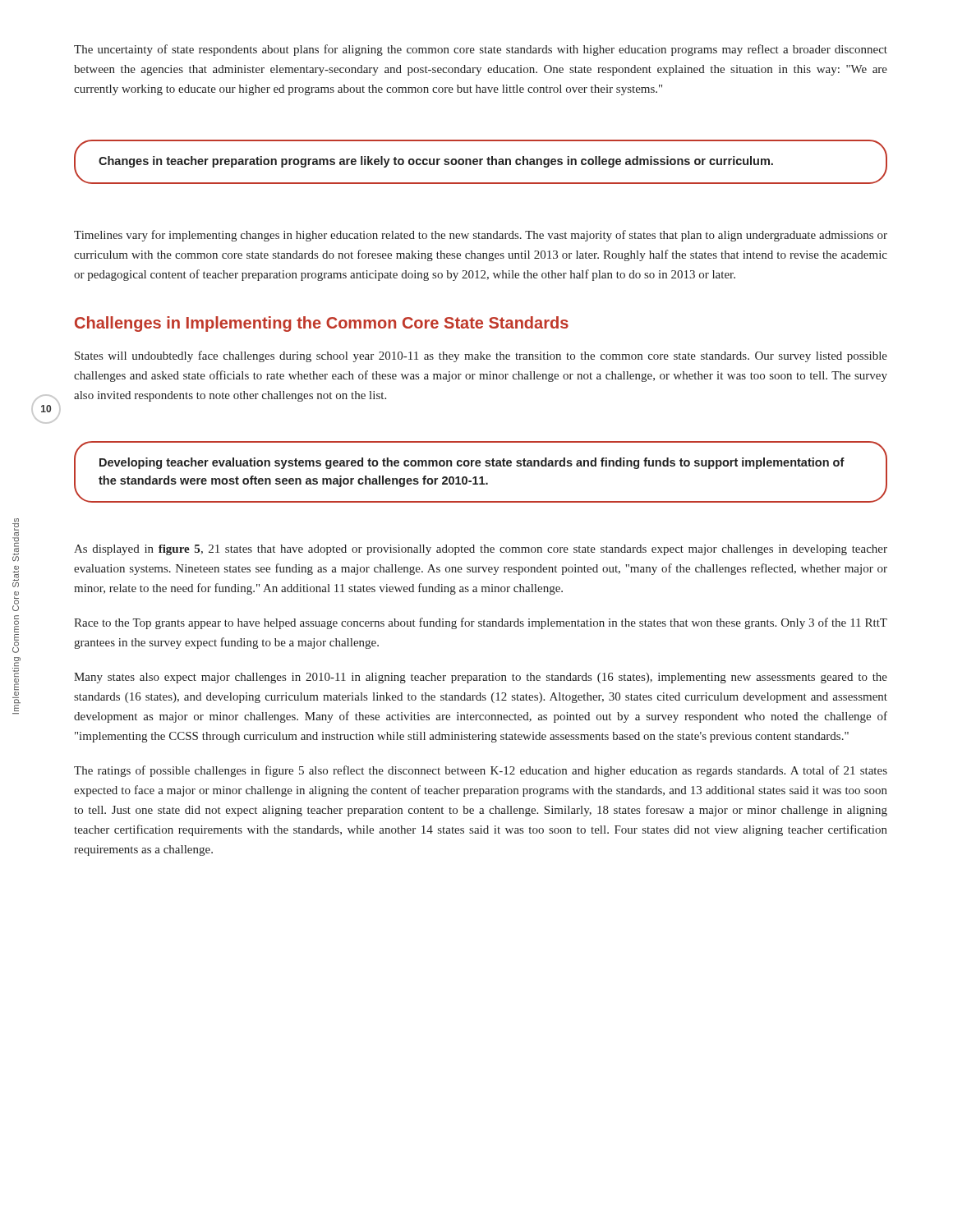Select the region starting "Many states also expect major challenges in"
The image size is (953, 1232).
(481, 707)
